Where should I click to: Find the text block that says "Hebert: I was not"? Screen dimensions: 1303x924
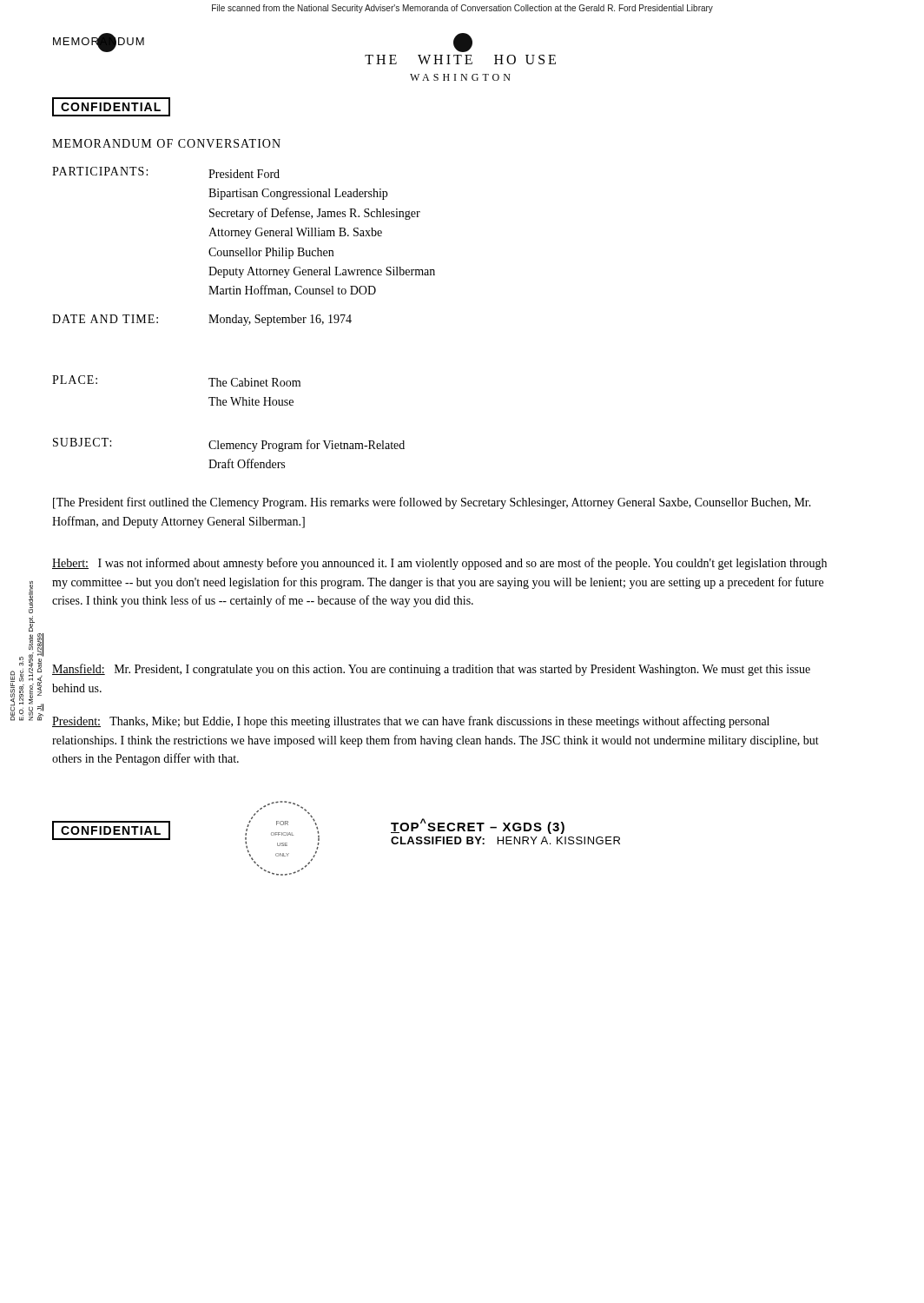point(440,582)
